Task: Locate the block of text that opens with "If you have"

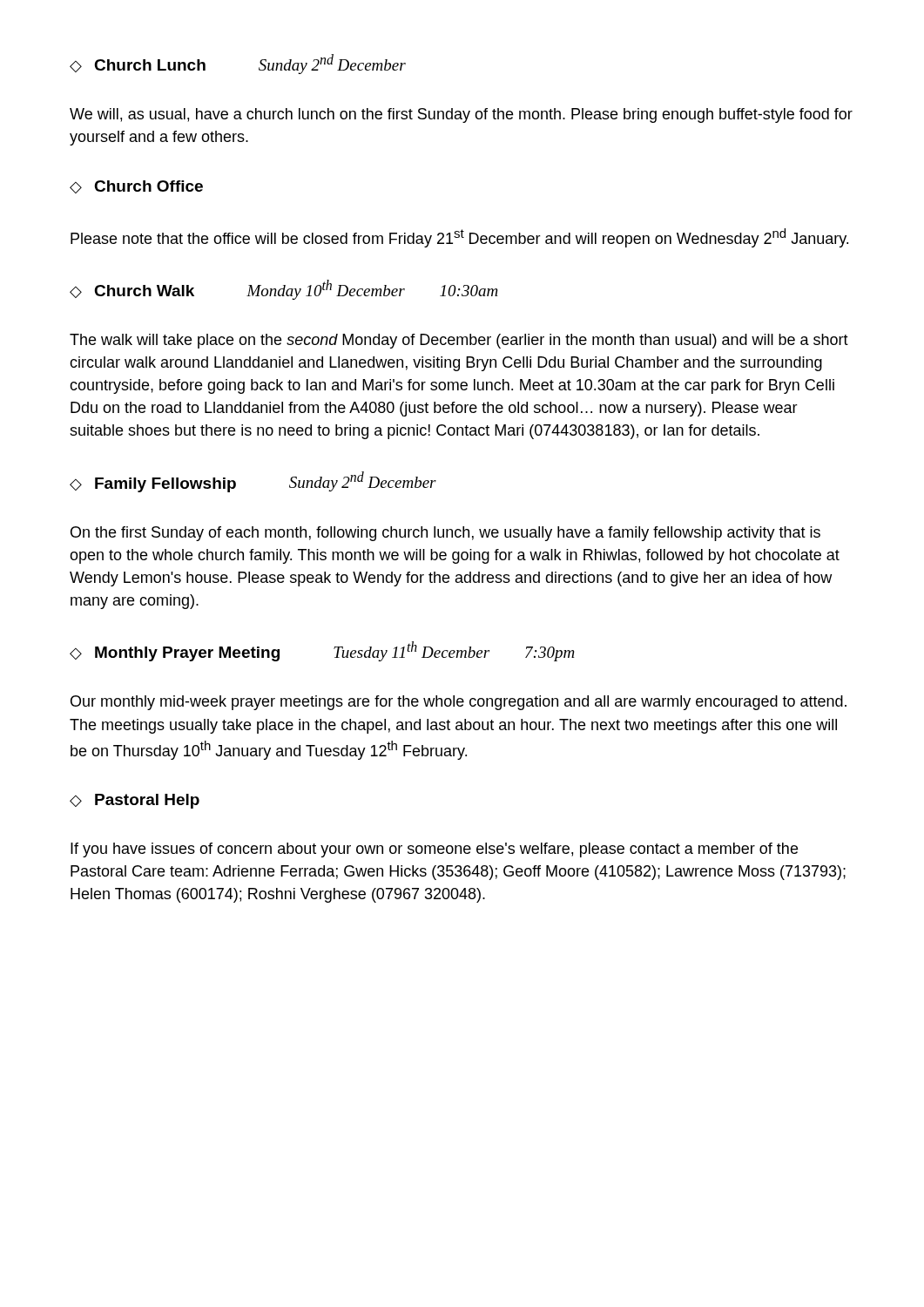Action: pyautogui.click(x=462, y=871)
